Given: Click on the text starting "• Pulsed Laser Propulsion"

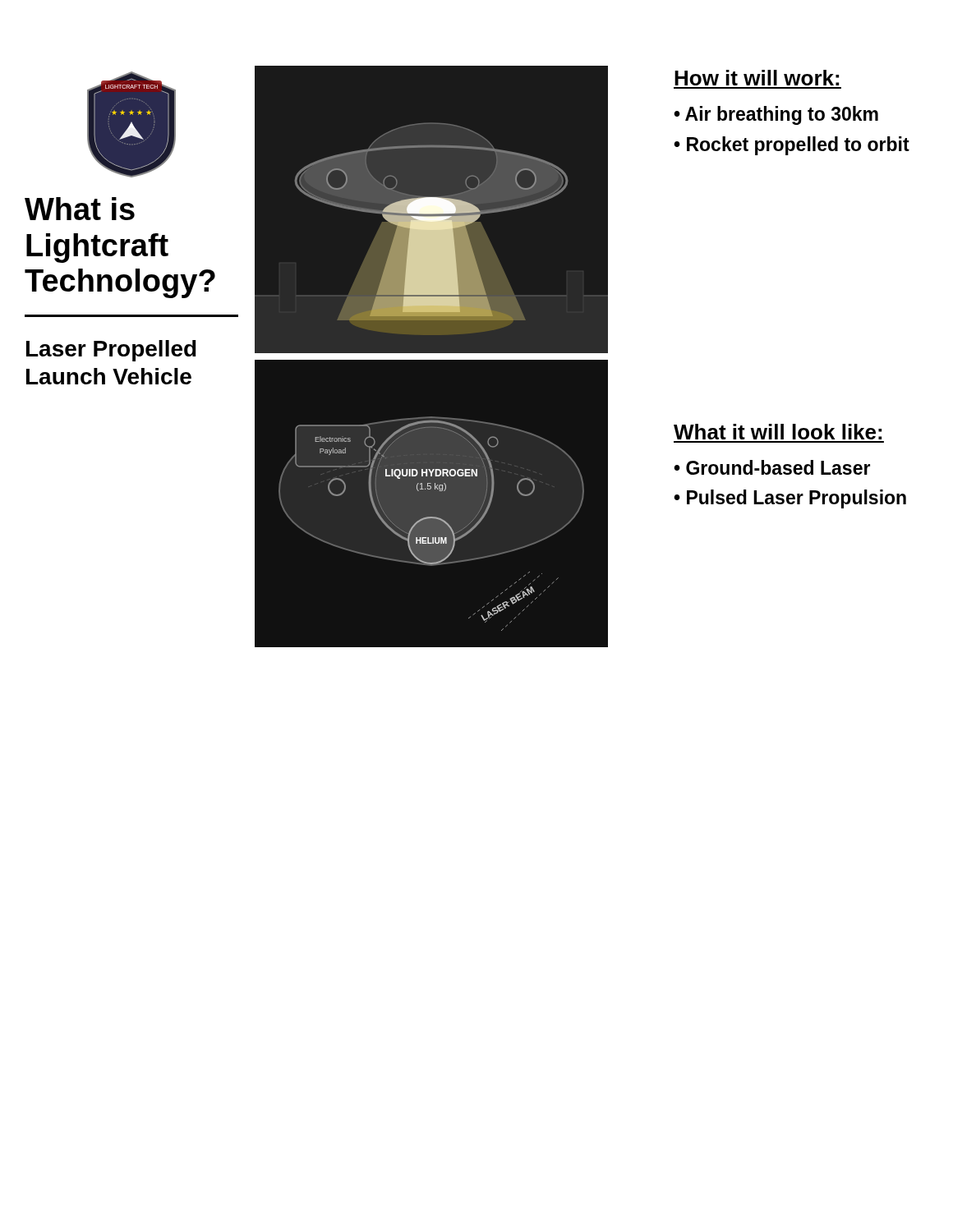Looking at the screenshot, I should coord(790,498).
